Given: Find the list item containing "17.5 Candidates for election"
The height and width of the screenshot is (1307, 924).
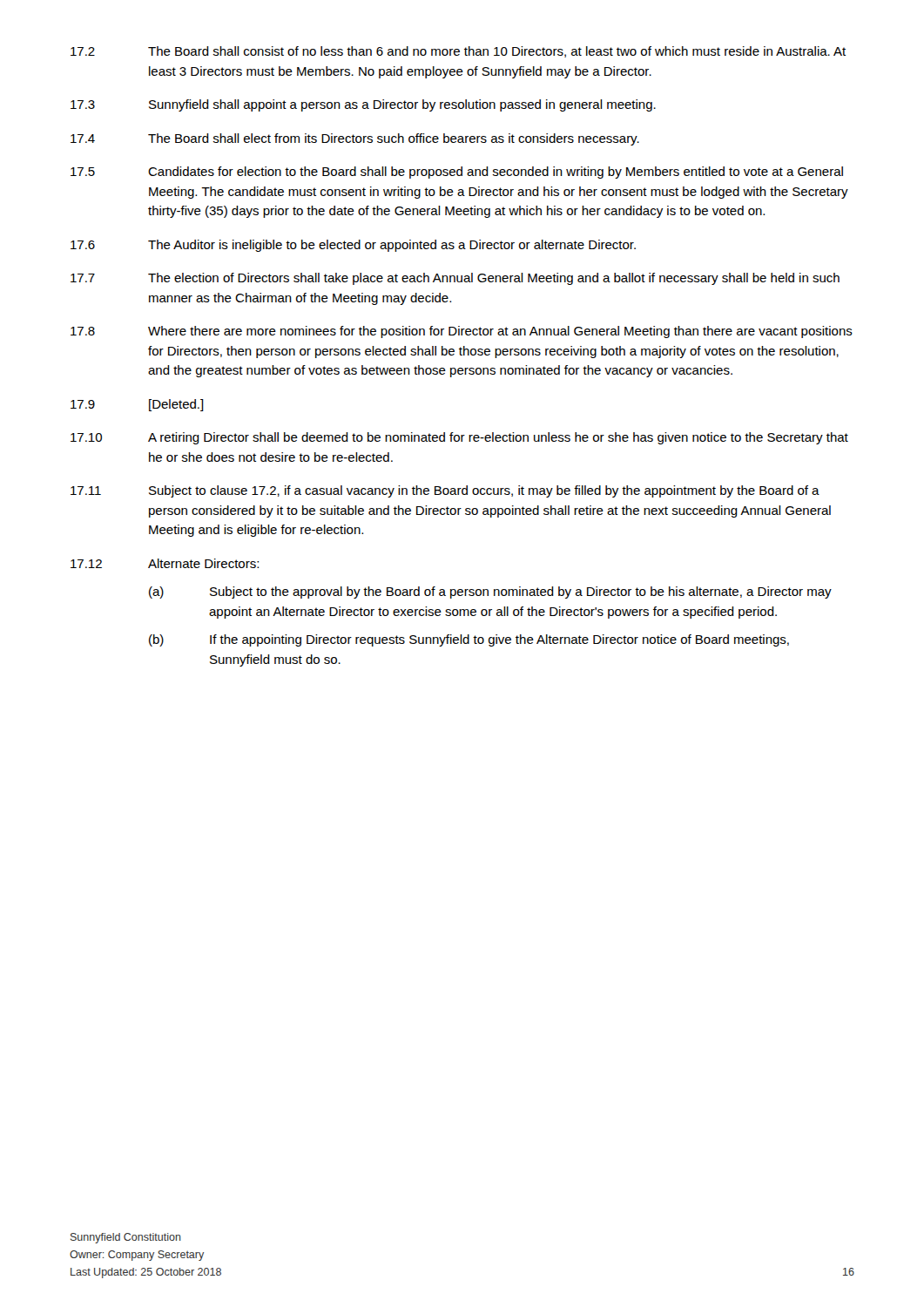Looking at the screenshot, I should tap(462, 191).
